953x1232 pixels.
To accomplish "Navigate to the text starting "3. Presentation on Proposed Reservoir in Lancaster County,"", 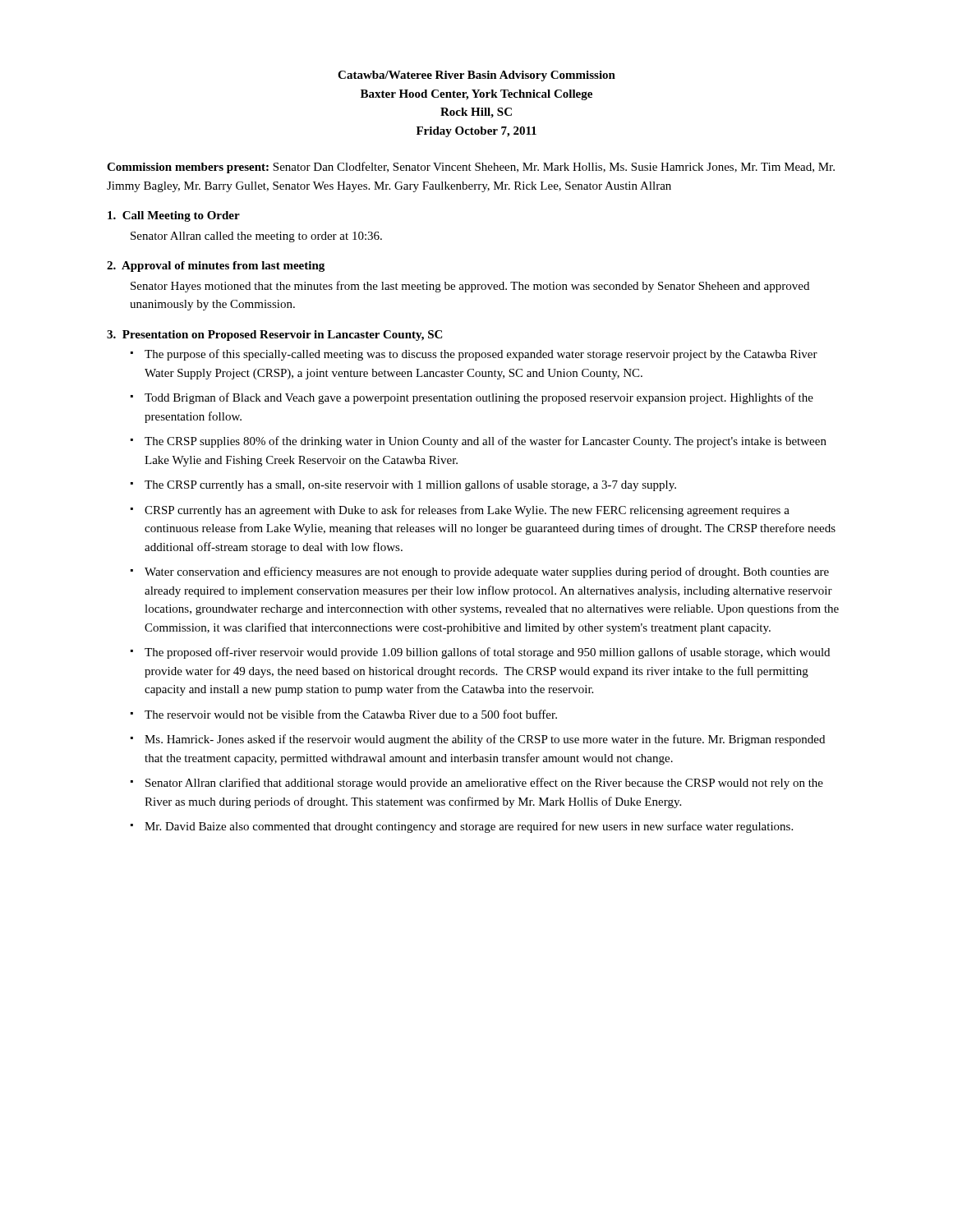I will (x=275, y=334).
